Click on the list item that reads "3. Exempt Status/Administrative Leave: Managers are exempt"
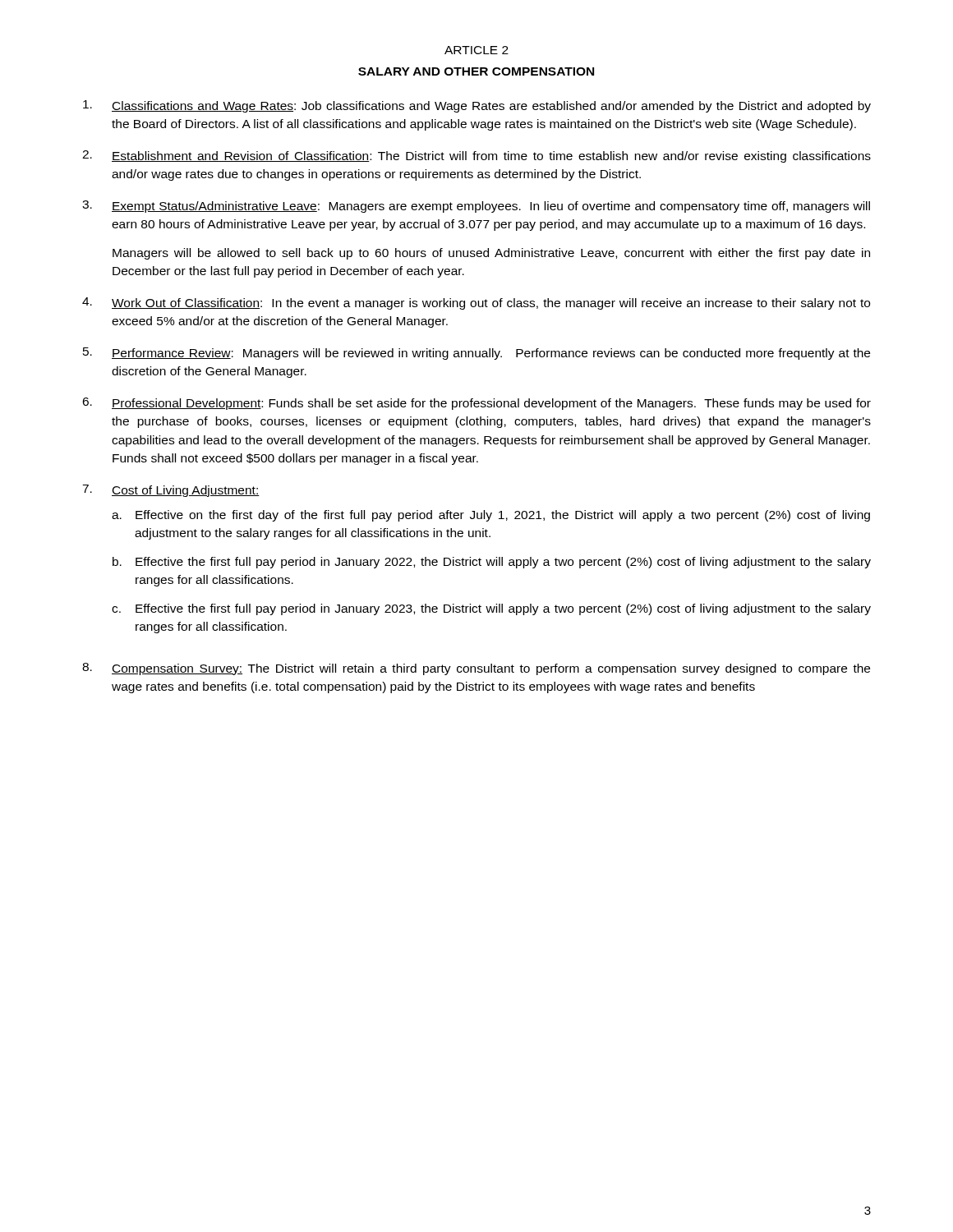 (x=476, y=239)
